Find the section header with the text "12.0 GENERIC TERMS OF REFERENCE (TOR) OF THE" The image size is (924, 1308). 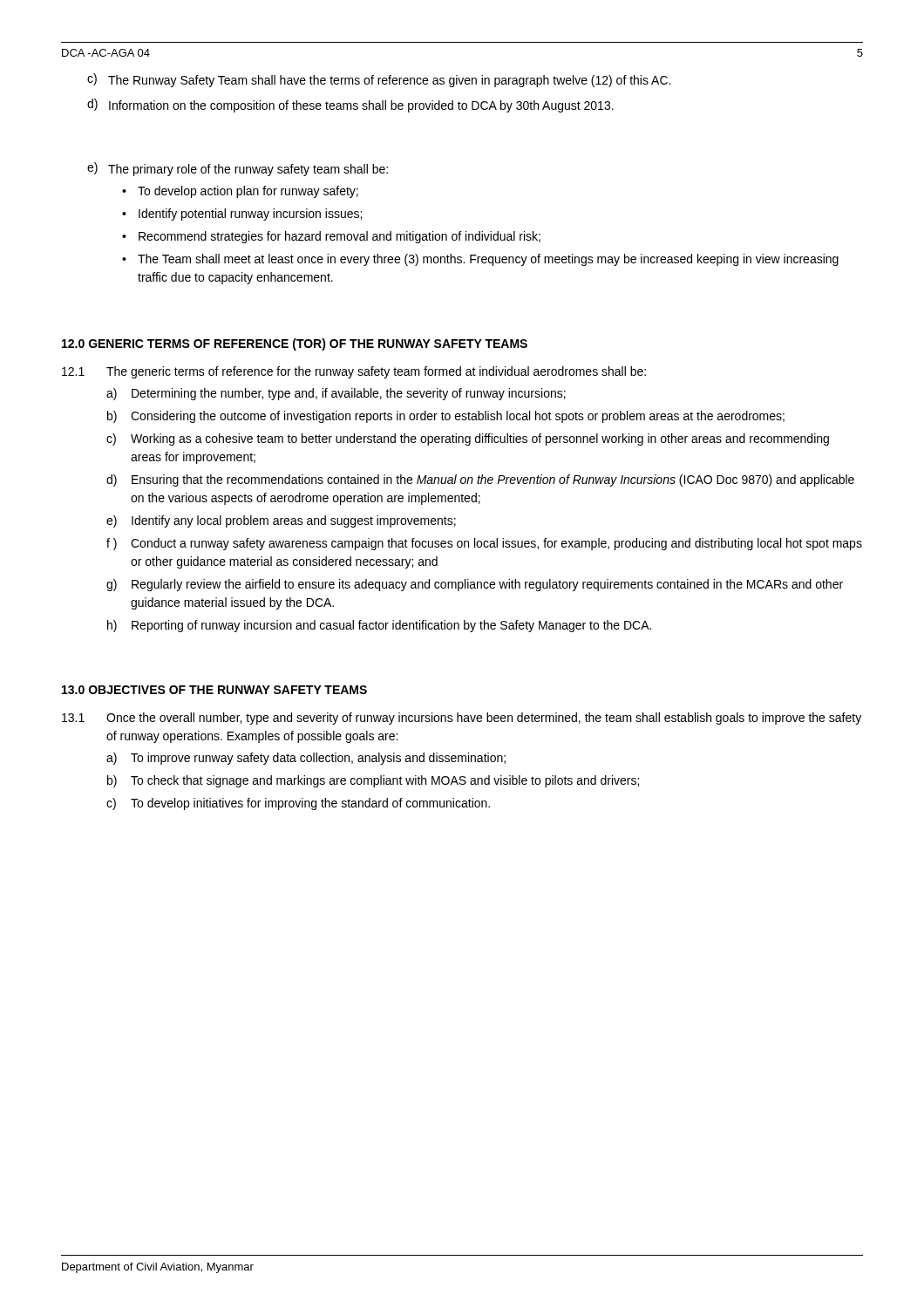coord(294,344)
